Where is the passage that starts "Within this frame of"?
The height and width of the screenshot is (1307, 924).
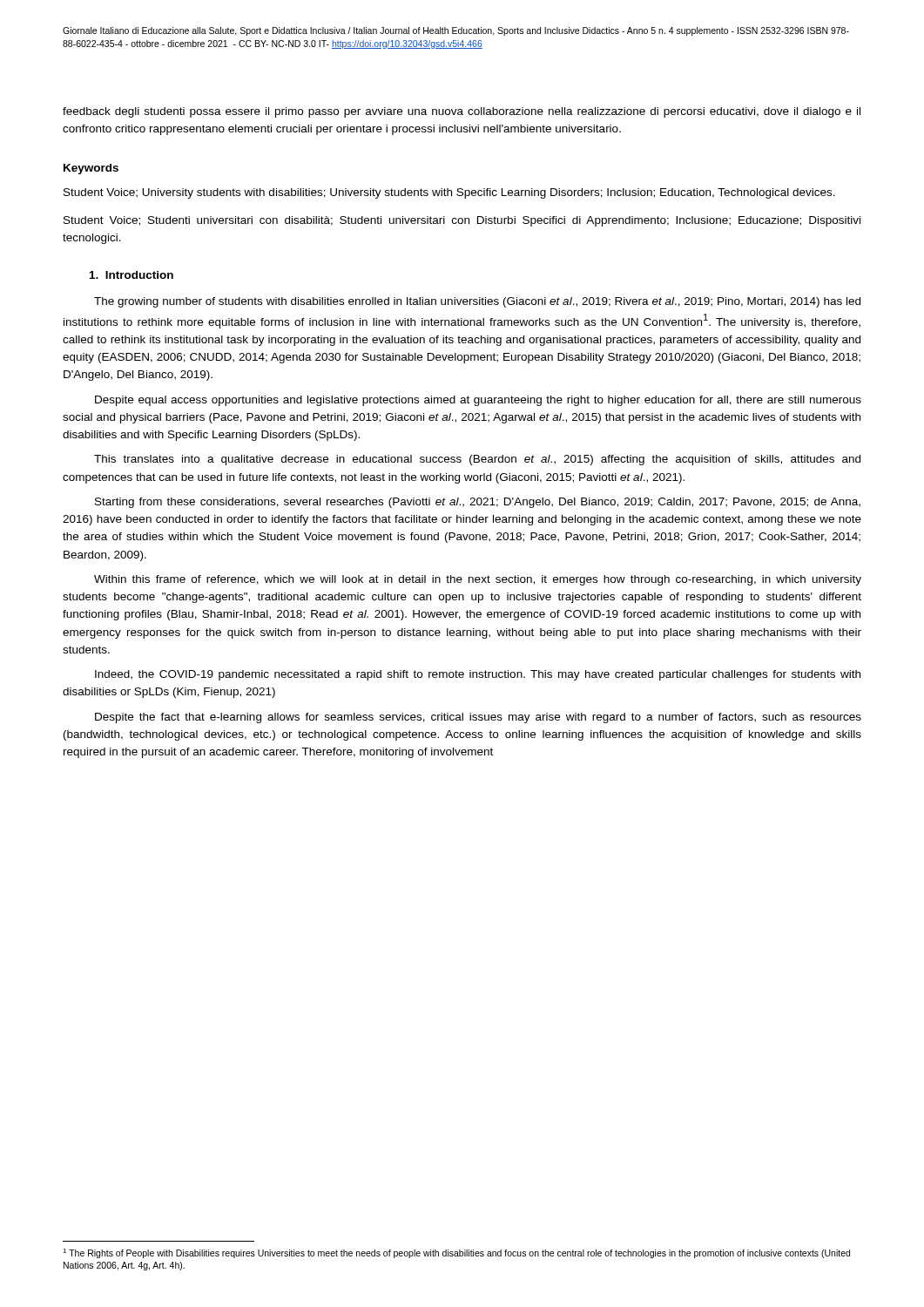(462, 614)
